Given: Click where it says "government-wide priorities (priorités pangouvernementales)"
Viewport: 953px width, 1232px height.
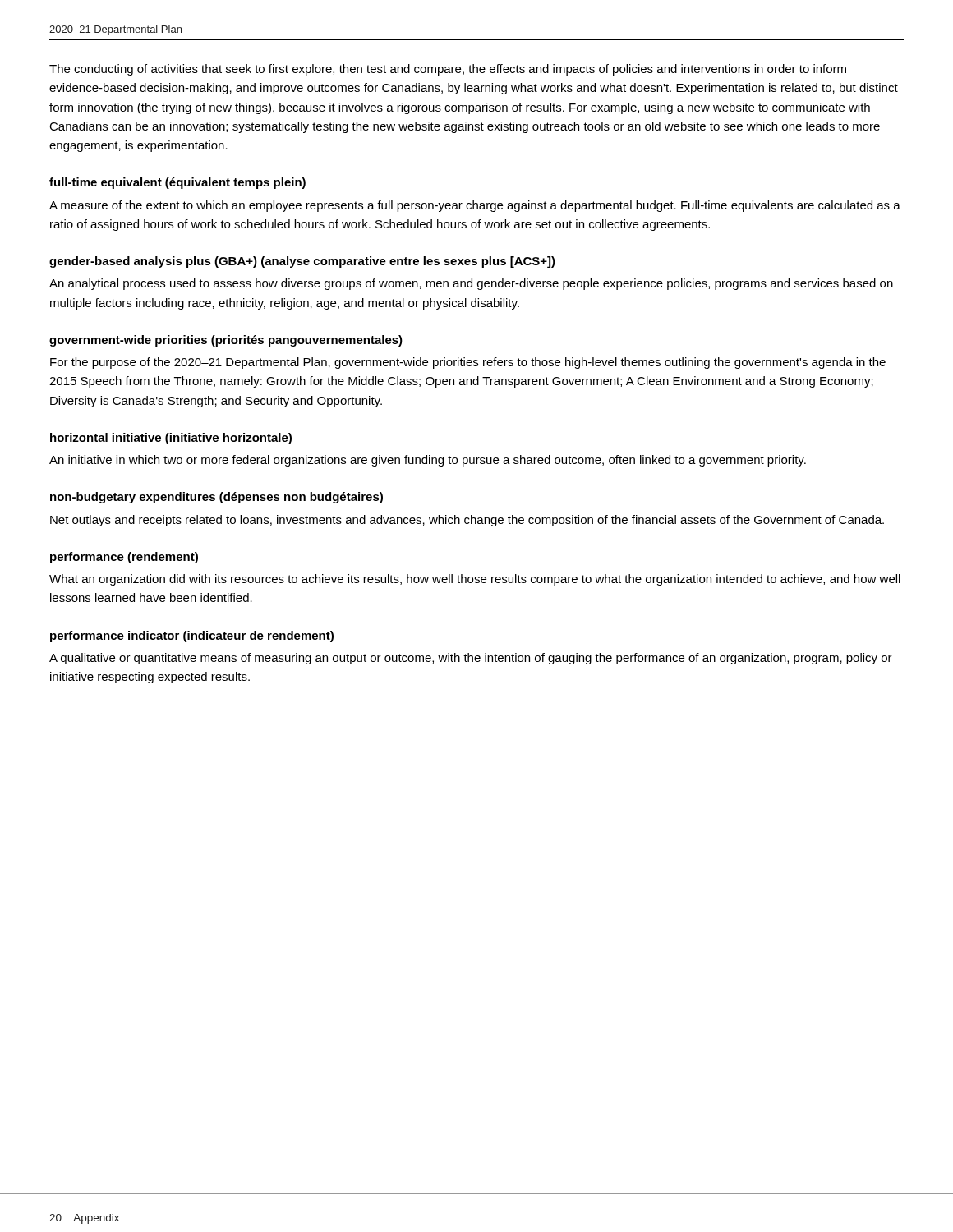Looking at the screenshot, I should tap(226, 339).
